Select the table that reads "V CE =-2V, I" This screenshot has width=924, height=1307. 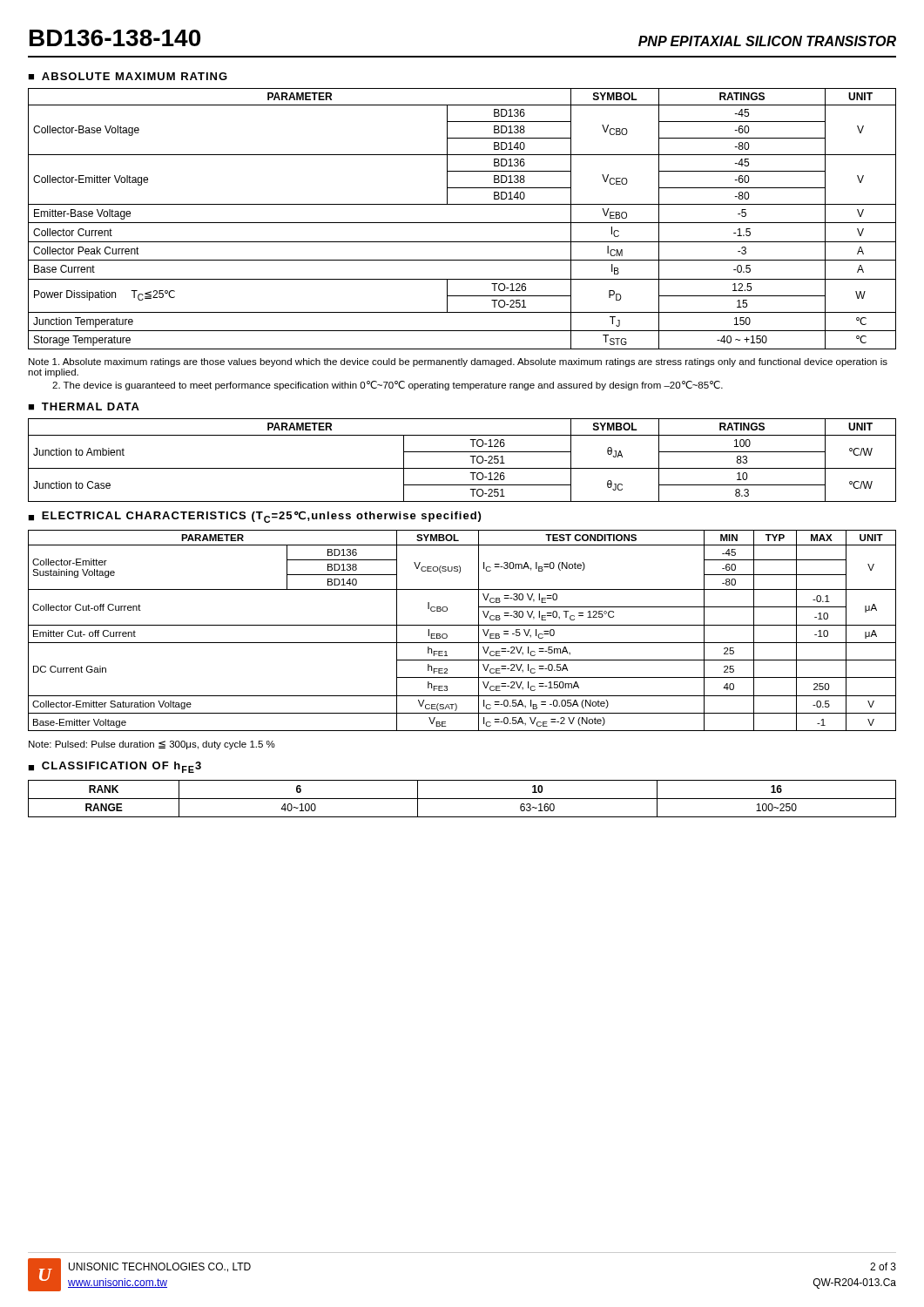[462, 630]
